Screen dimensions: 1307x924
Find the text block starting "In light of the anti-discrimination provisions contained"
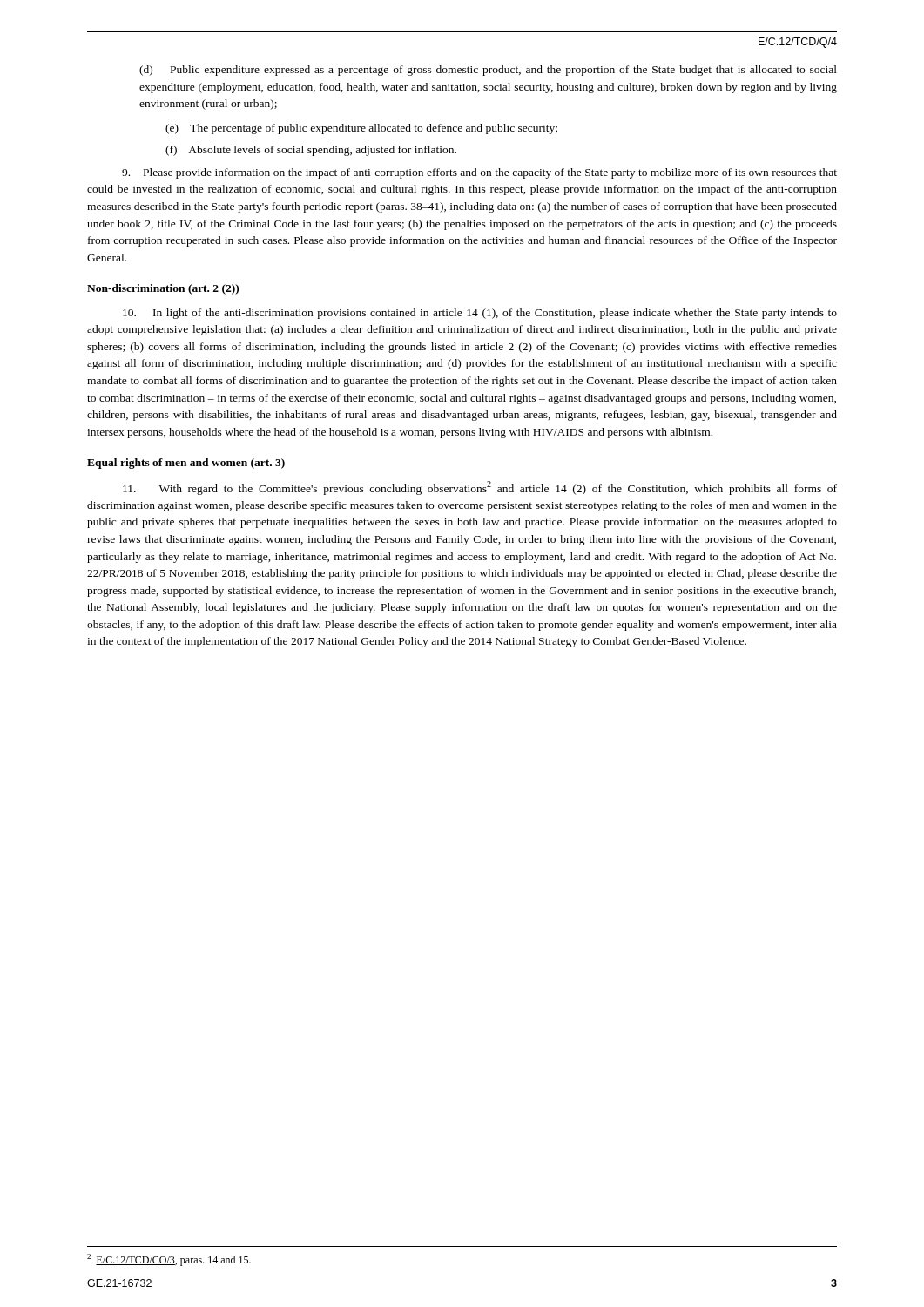click(x=462, y=372)
